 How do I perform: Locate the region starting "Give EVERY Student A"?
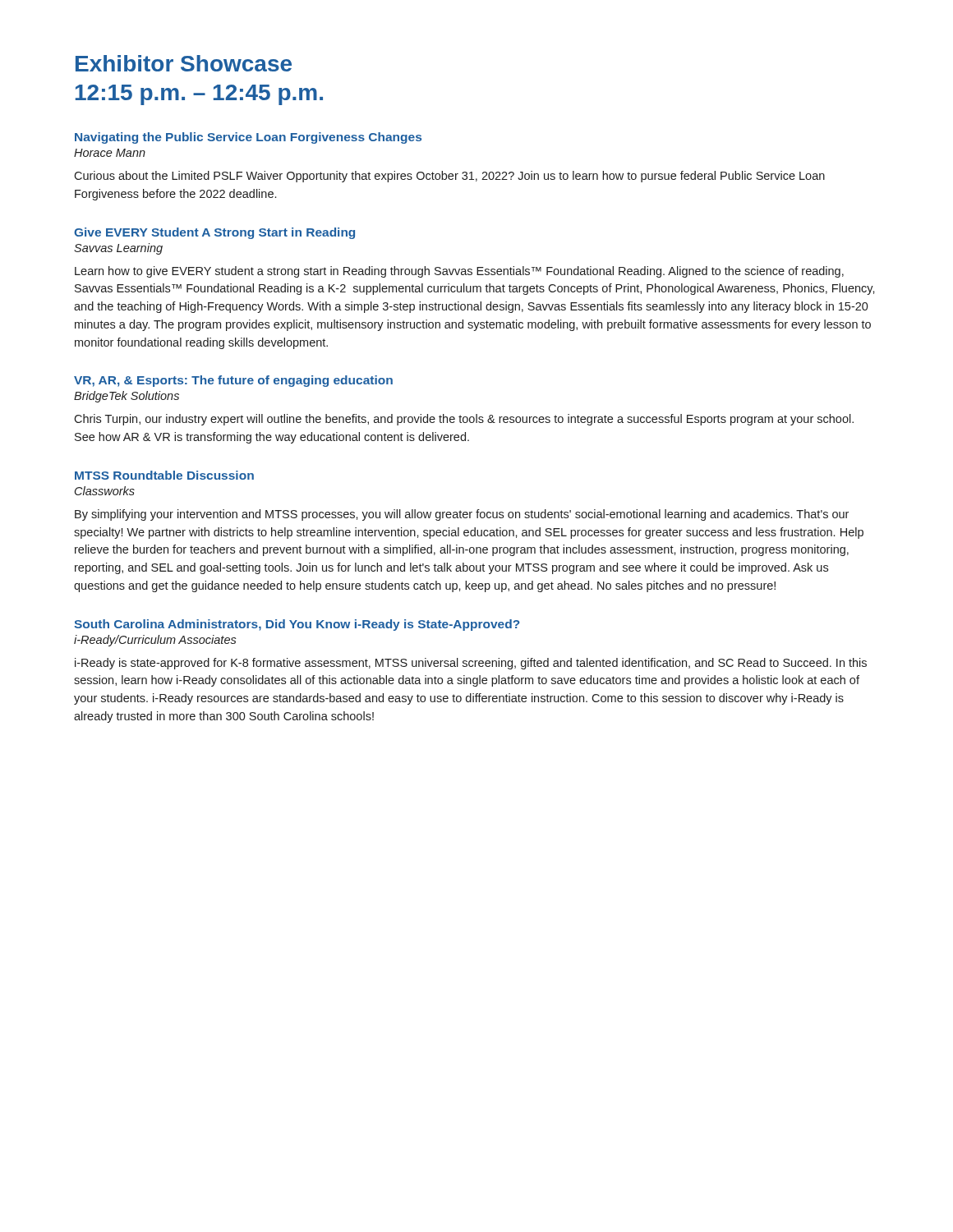[x=215, y=232]
